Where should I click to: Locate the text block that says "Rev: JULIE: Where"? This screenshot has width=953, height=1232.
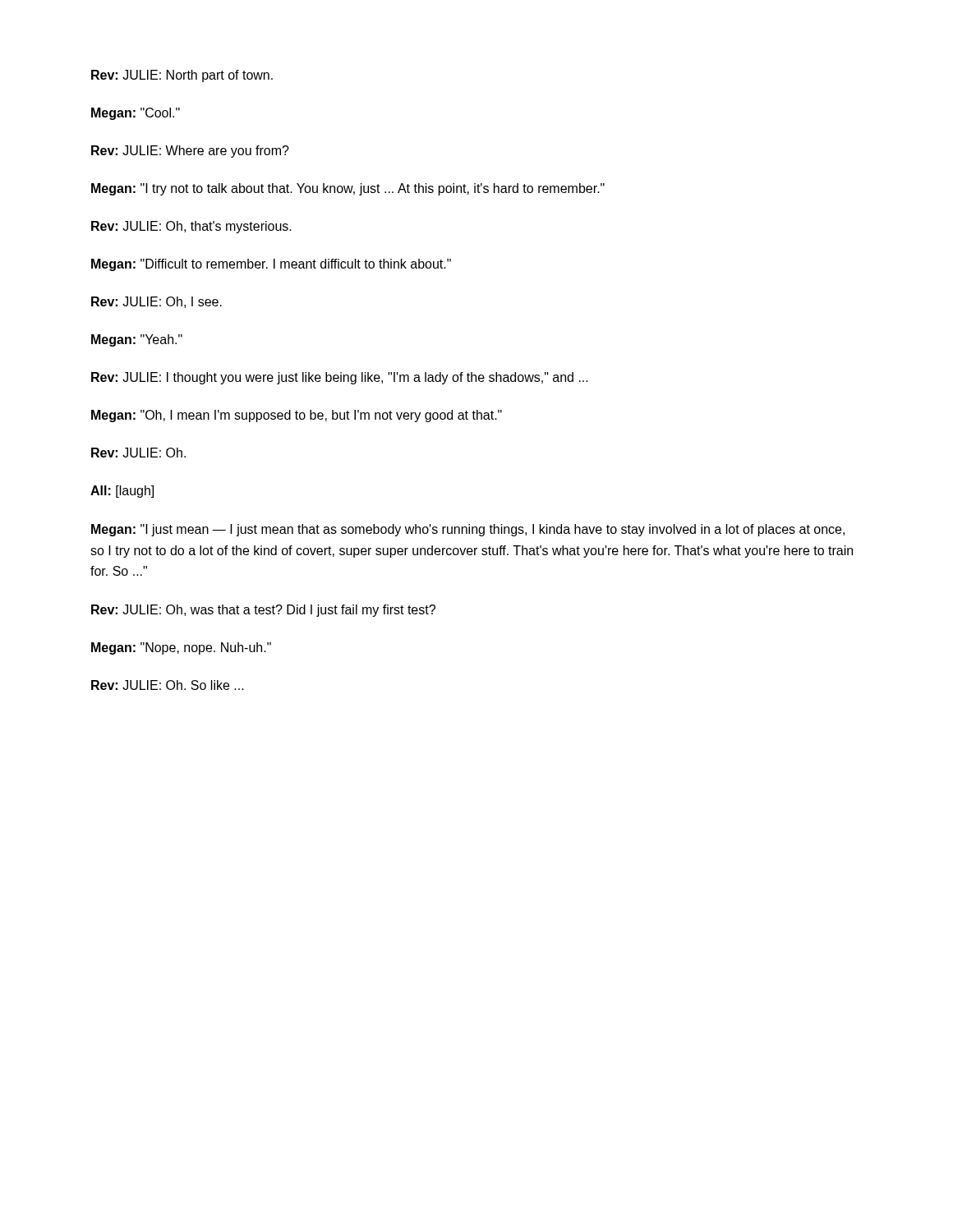click(x=190, y=151)
